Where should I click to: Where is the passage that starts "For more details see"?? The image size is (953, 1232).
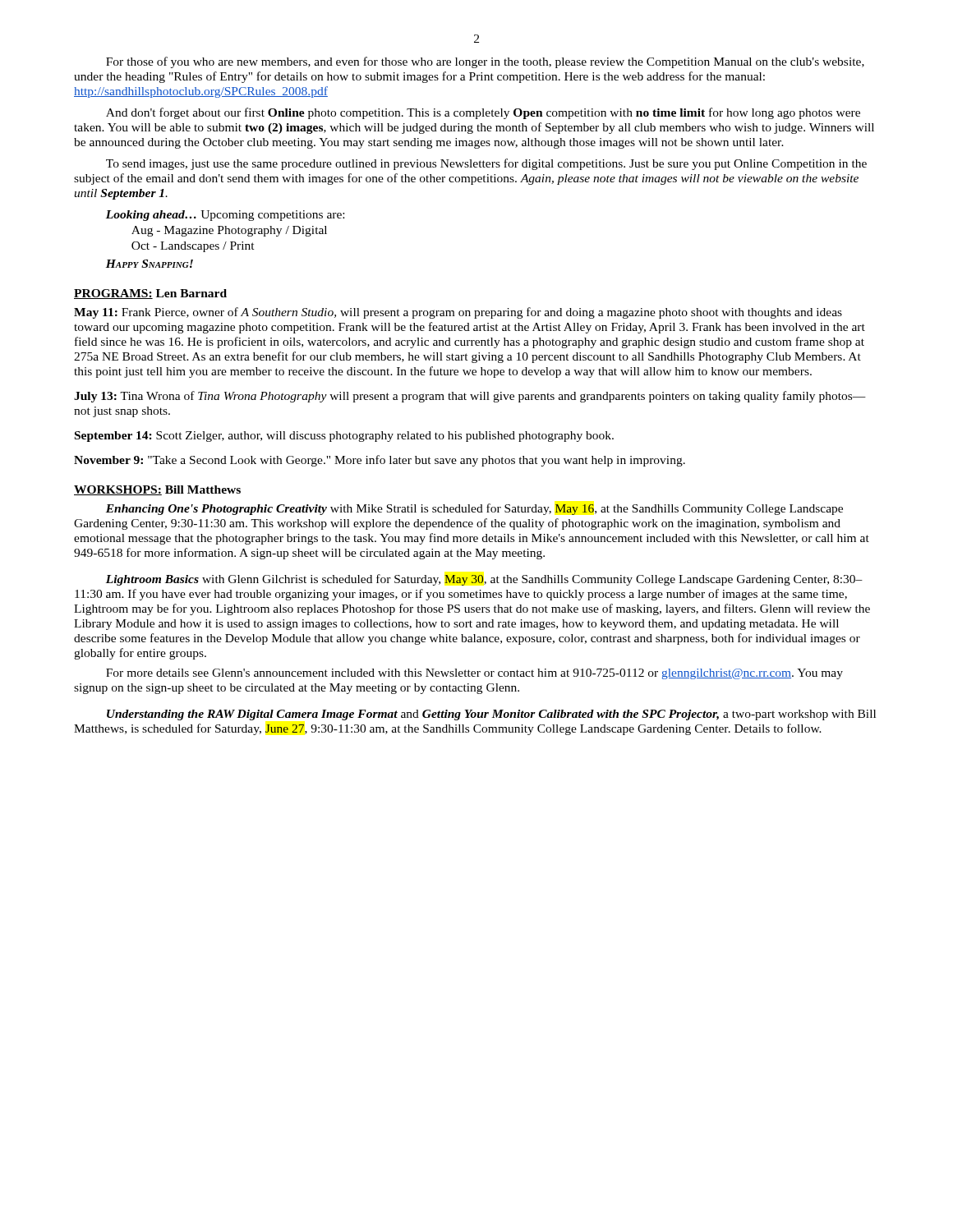[458, 680]
